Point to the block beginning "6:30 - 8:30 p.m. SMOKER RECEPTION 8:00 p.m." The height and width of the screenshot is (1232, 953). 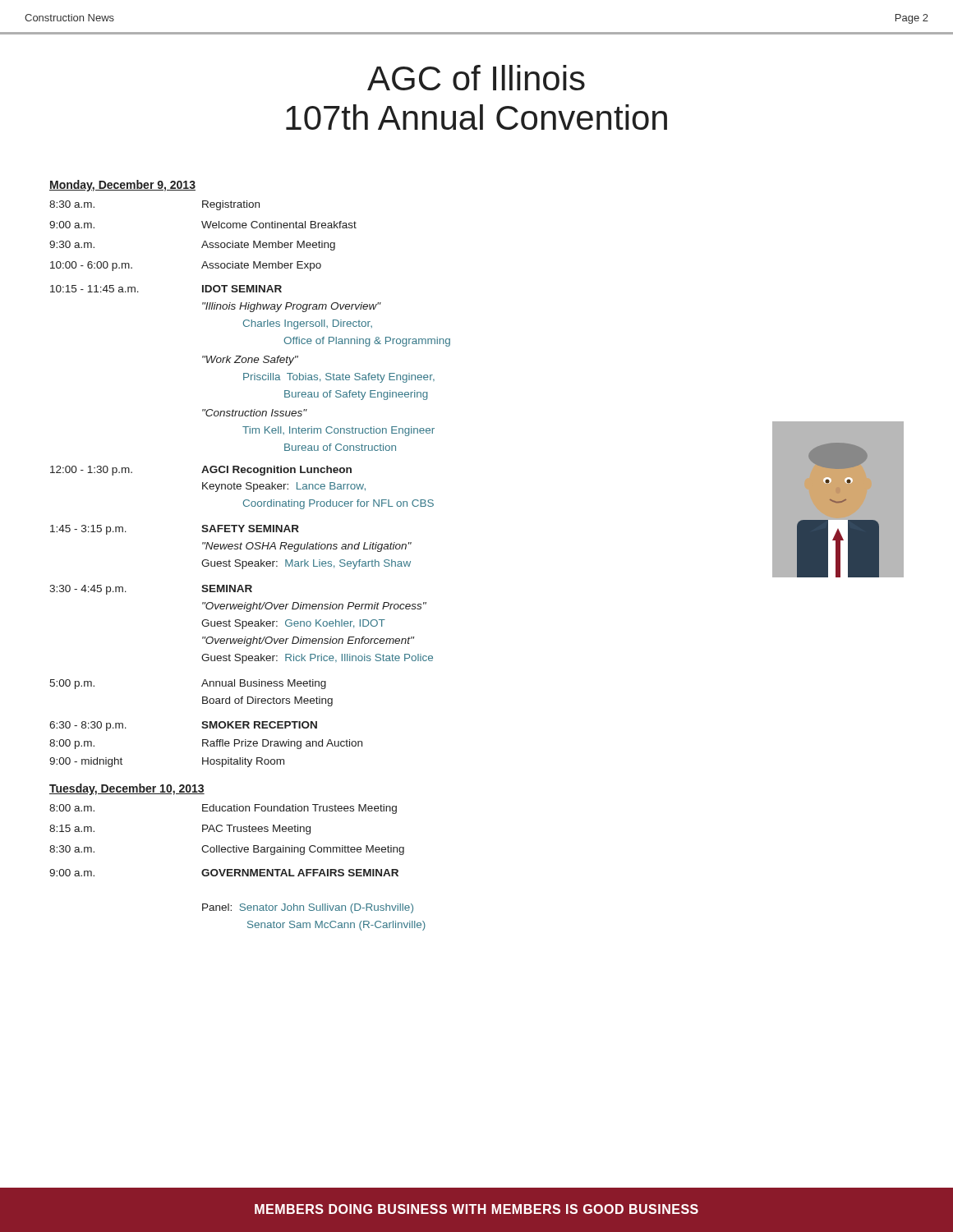(206, 744)
